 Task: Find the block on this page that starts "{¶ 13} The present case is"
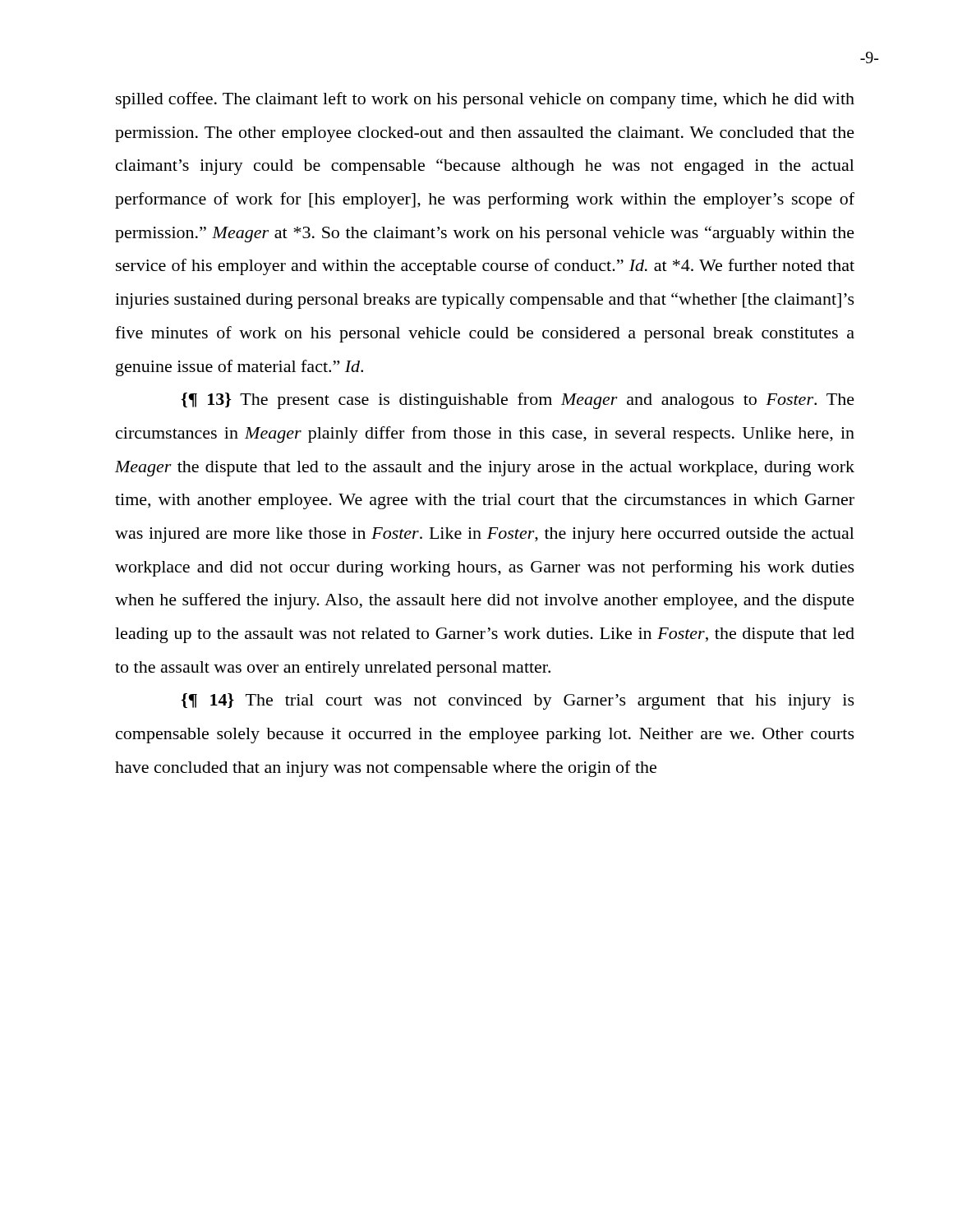click(x=485, y=533)
